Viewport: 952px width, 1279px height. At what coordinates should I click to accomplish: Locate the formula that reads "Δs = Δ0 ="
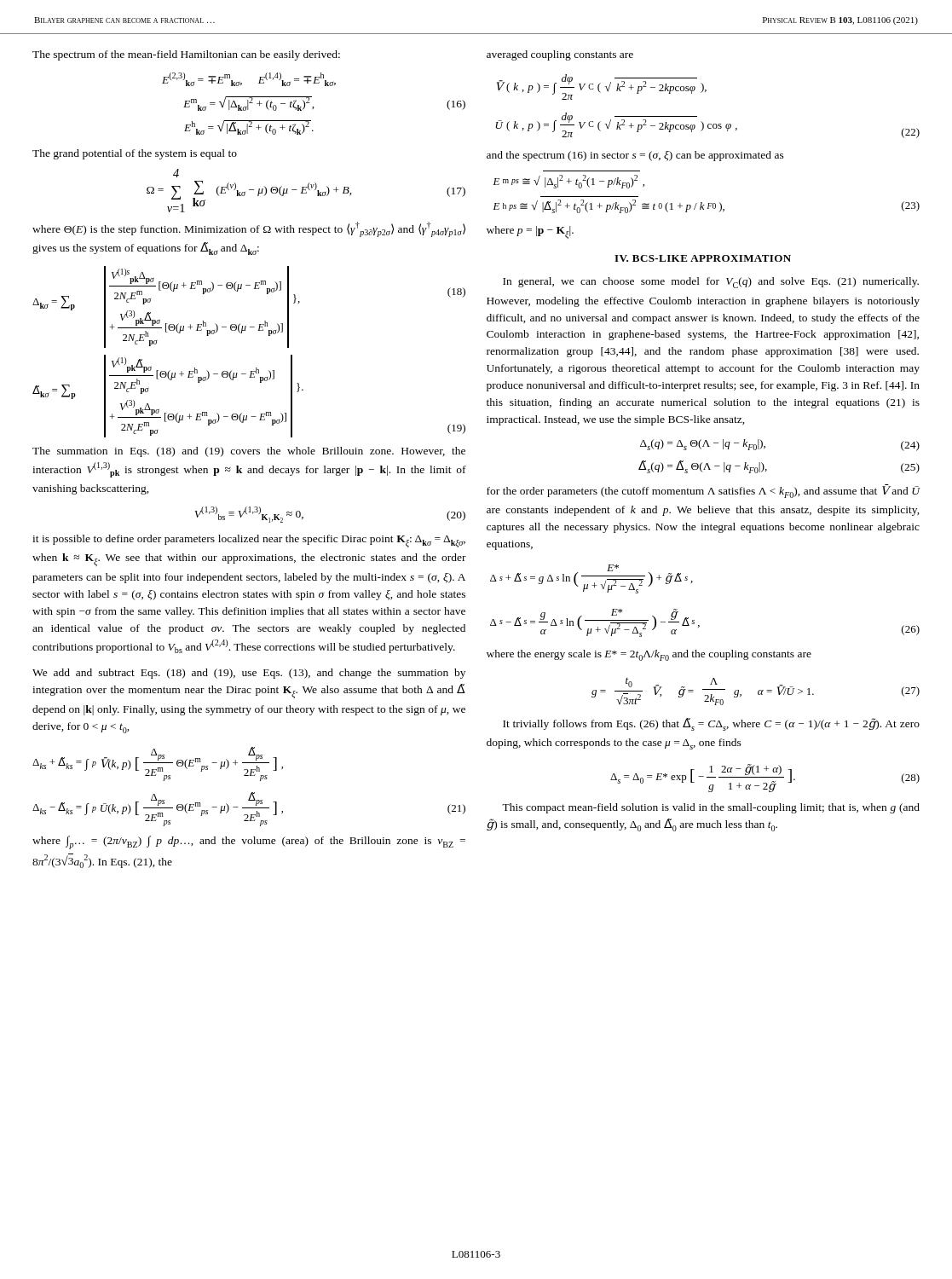(x=765, y=777)
